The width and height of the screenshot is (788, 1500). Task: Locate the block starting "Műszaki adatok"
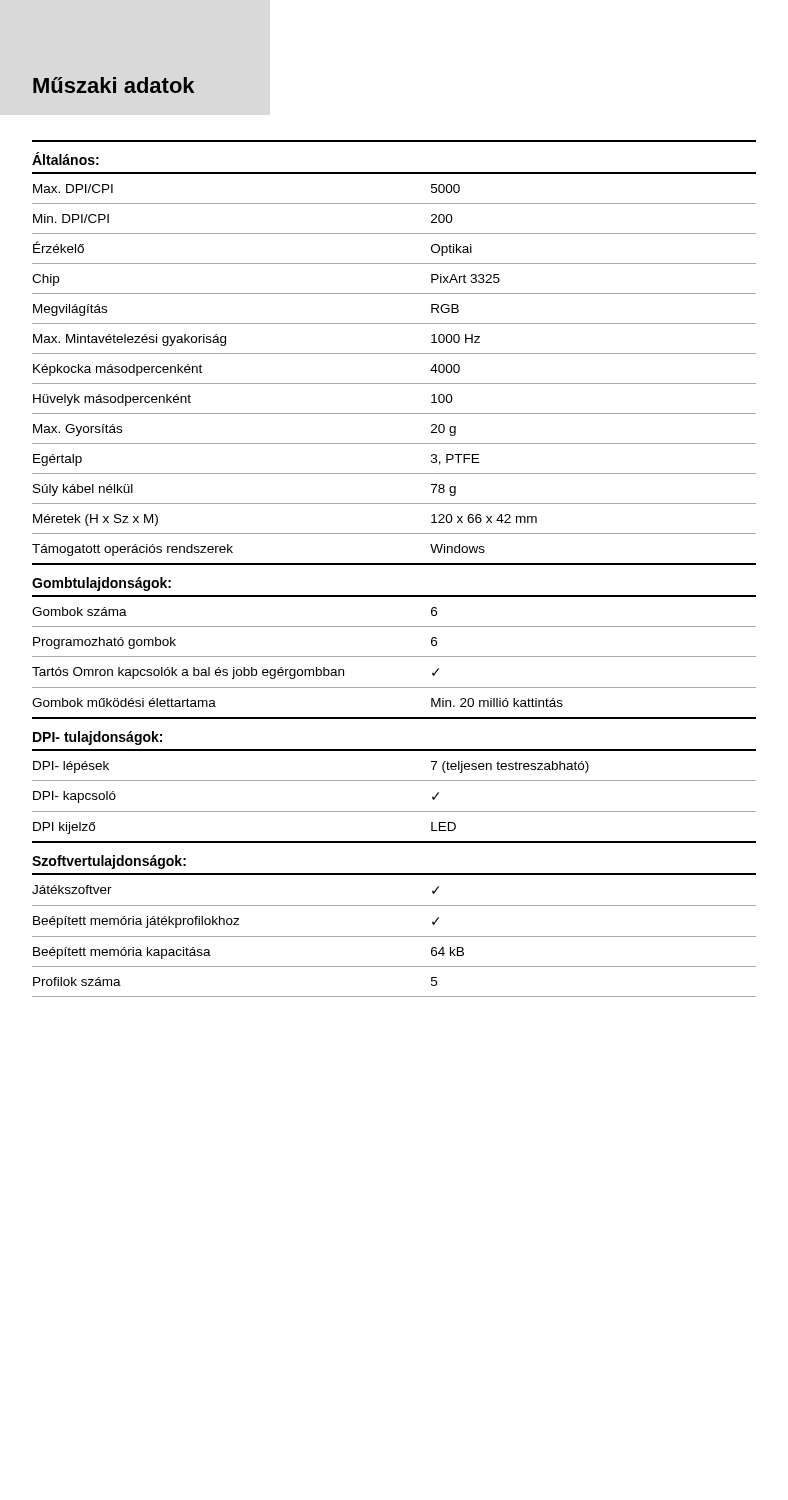pos(113,86)
